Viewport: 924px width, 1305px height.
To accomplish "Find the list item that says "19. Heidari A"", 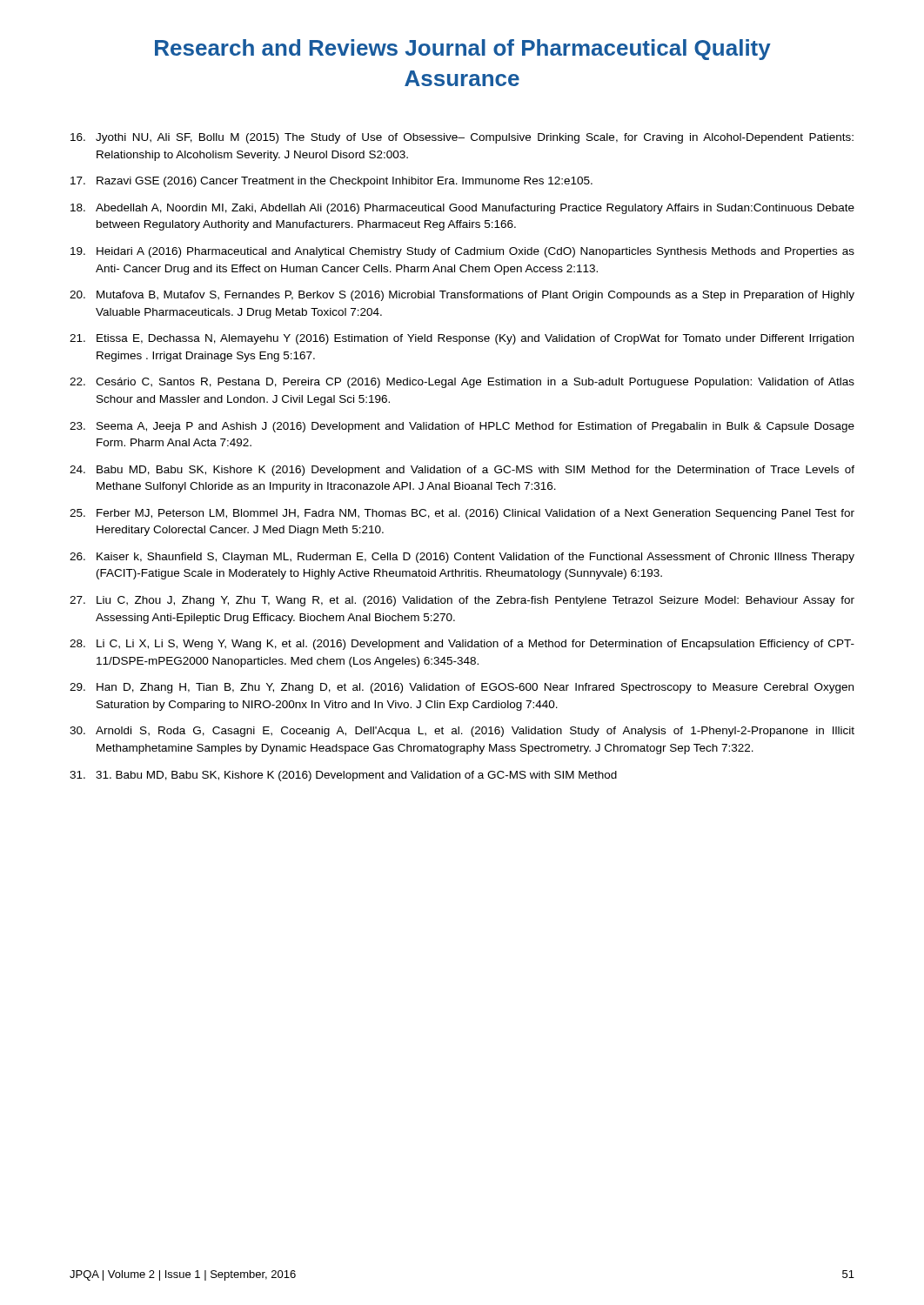I will [x=462, y=260].
